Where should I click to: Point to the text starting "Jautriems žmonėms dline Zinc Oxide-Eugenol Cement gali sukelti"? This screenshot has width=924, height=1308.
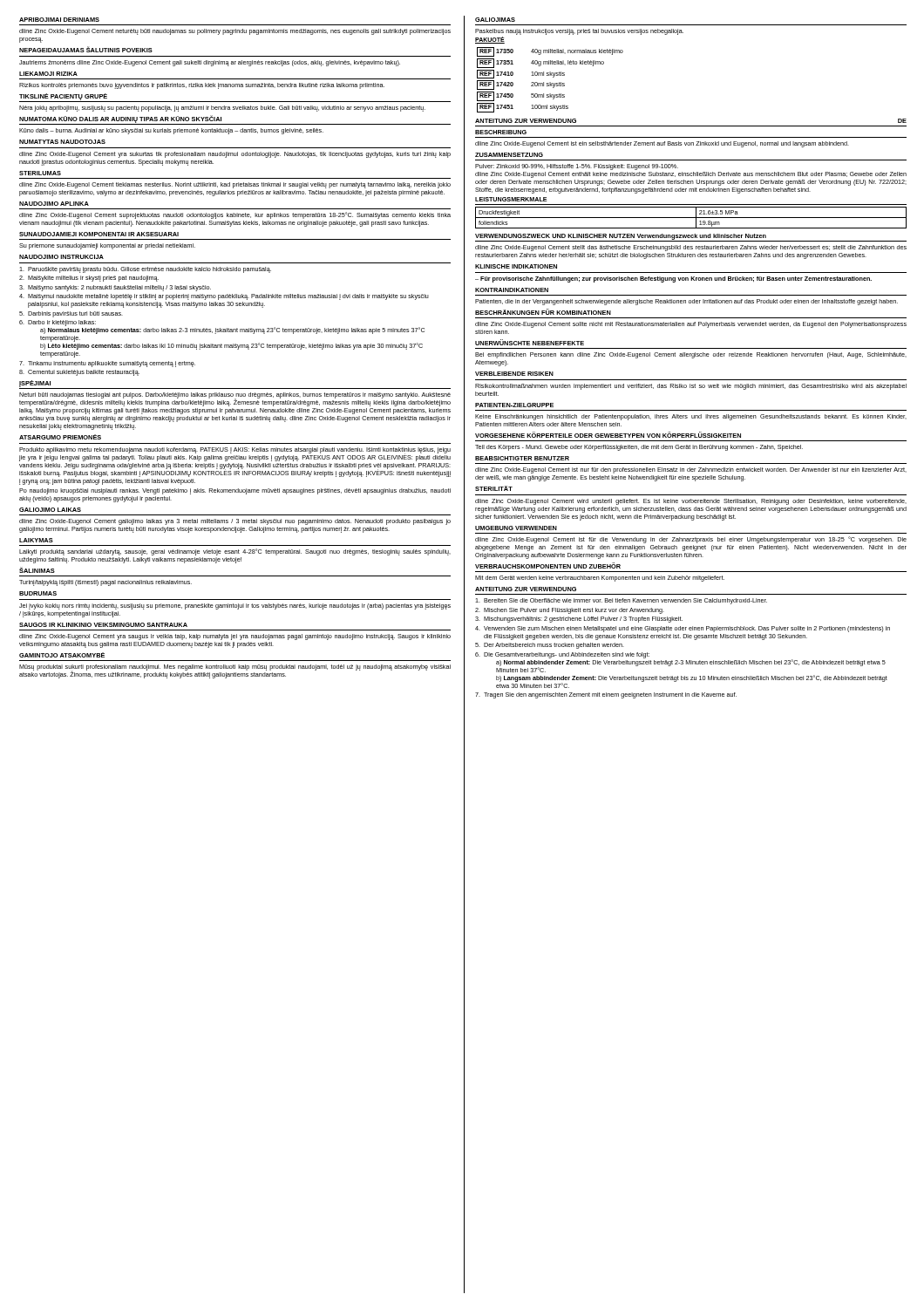point(235,62)
